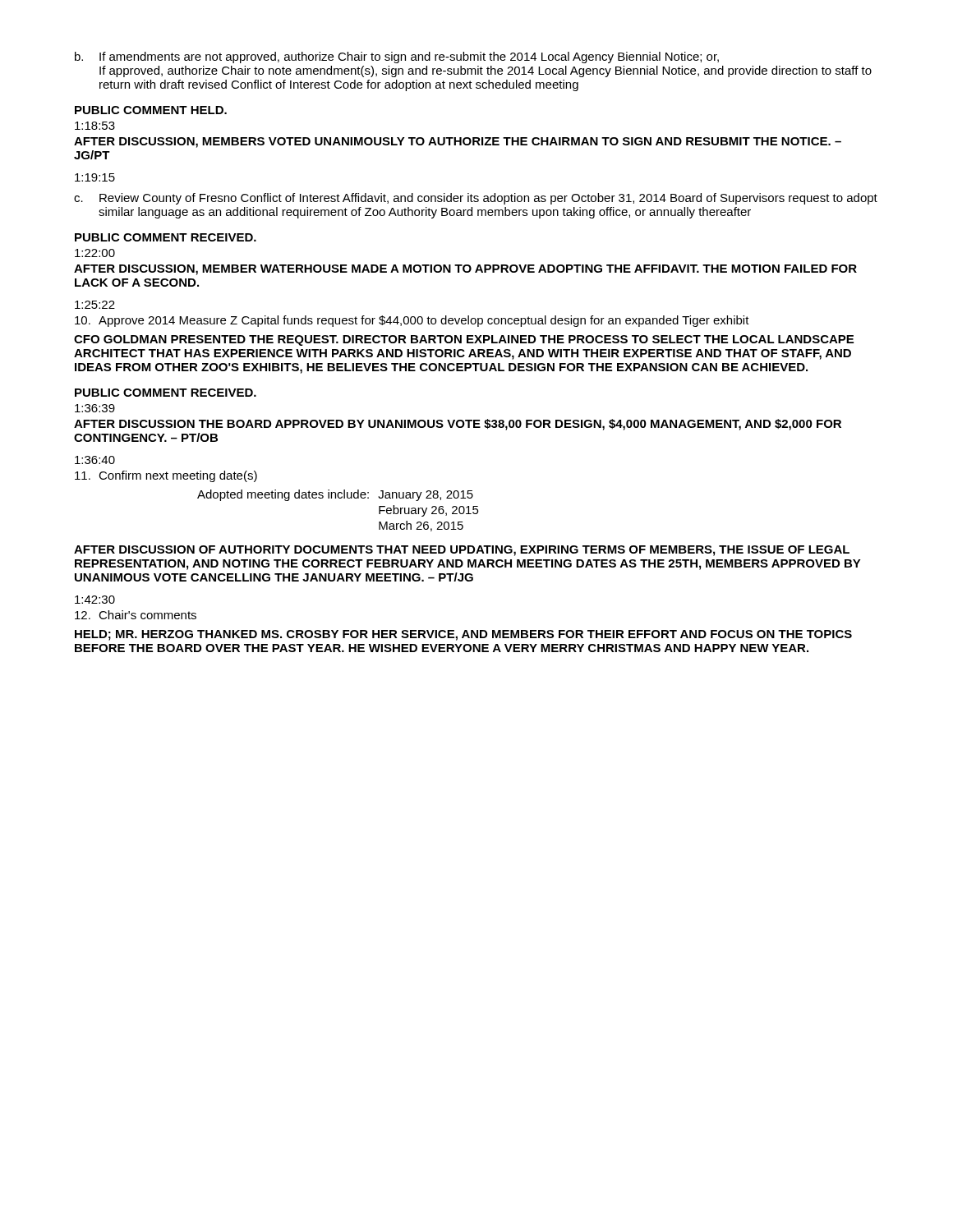Point to "11. Confirm next meeting date(s)"
The image size is (953, 1232).
point(166,475)
